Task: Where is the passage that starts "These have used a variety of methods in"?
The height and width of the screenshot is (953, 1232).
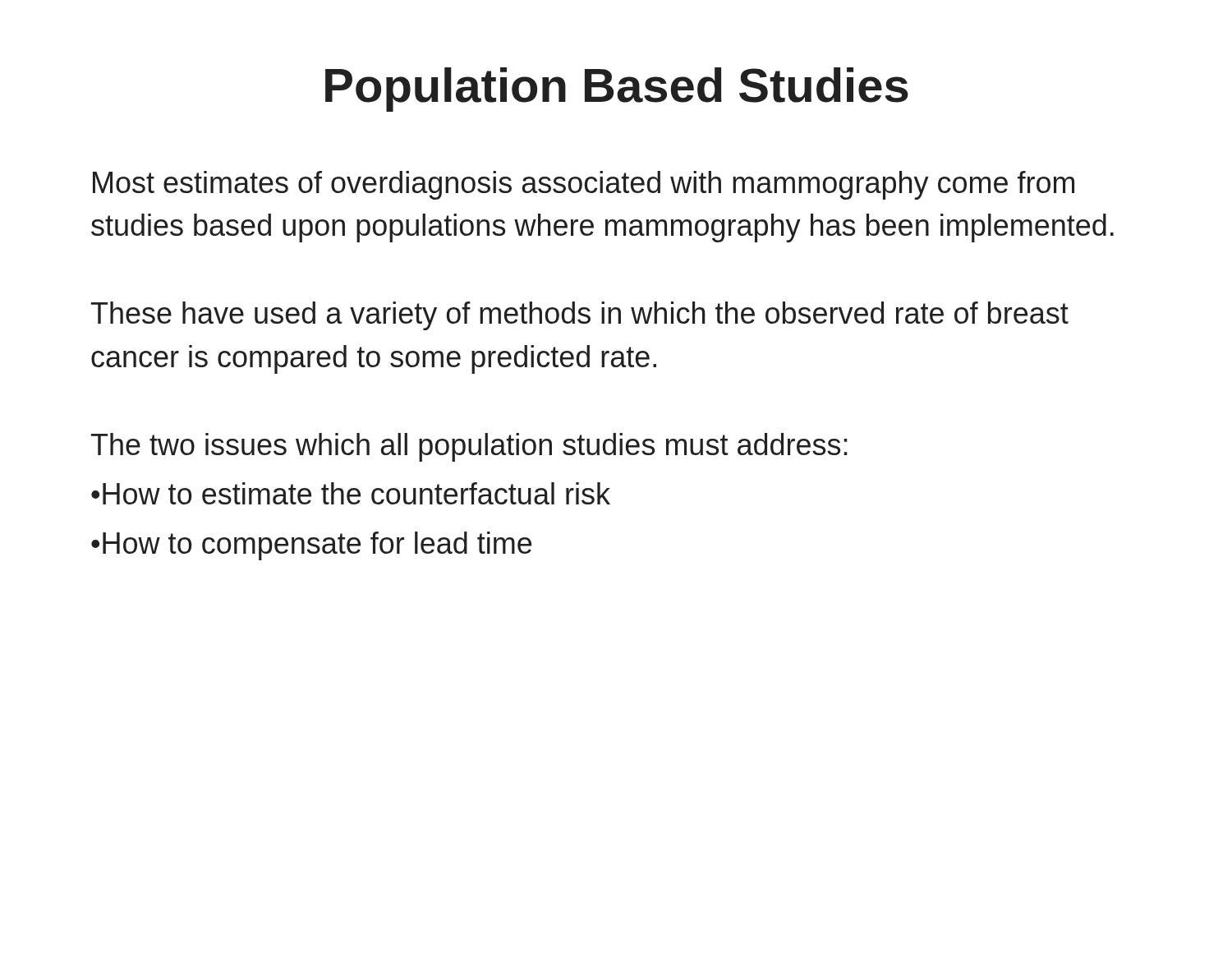Action: coord(579,335)
